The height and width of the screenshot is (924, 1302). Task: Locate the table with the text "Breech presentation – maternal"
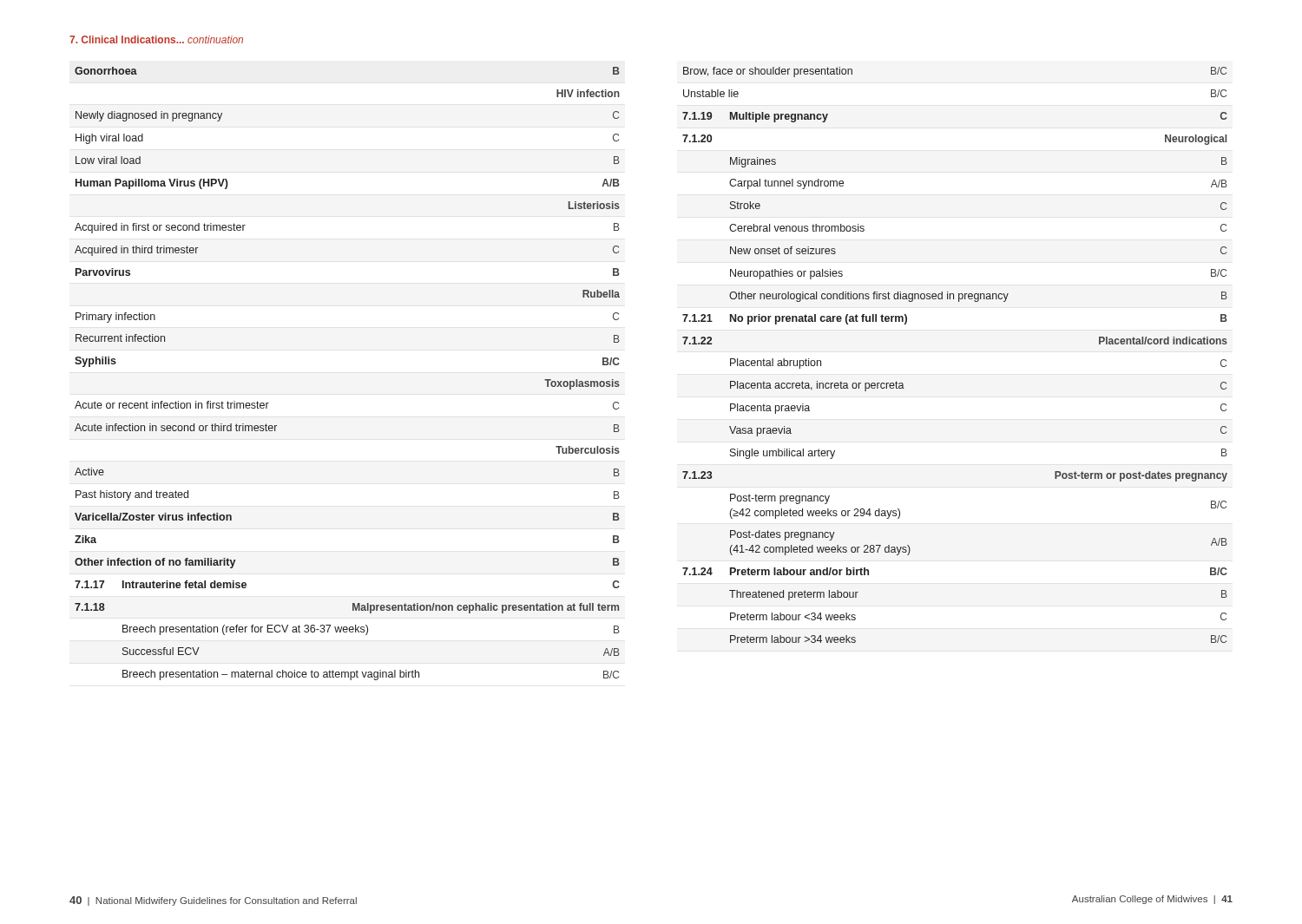coord(347,374)
